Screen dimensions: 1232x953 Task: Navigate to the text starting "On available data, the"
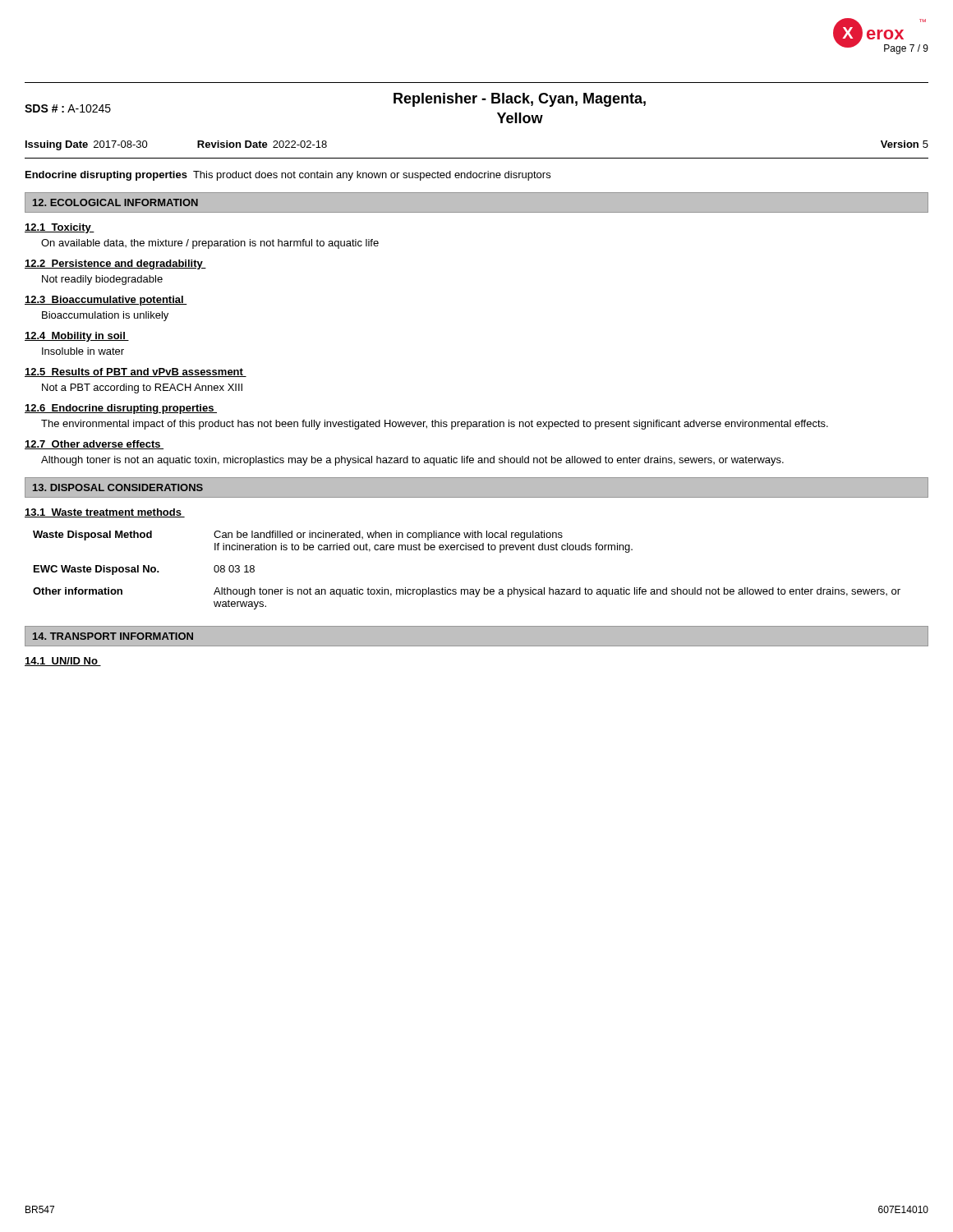[x=210, y=243]
